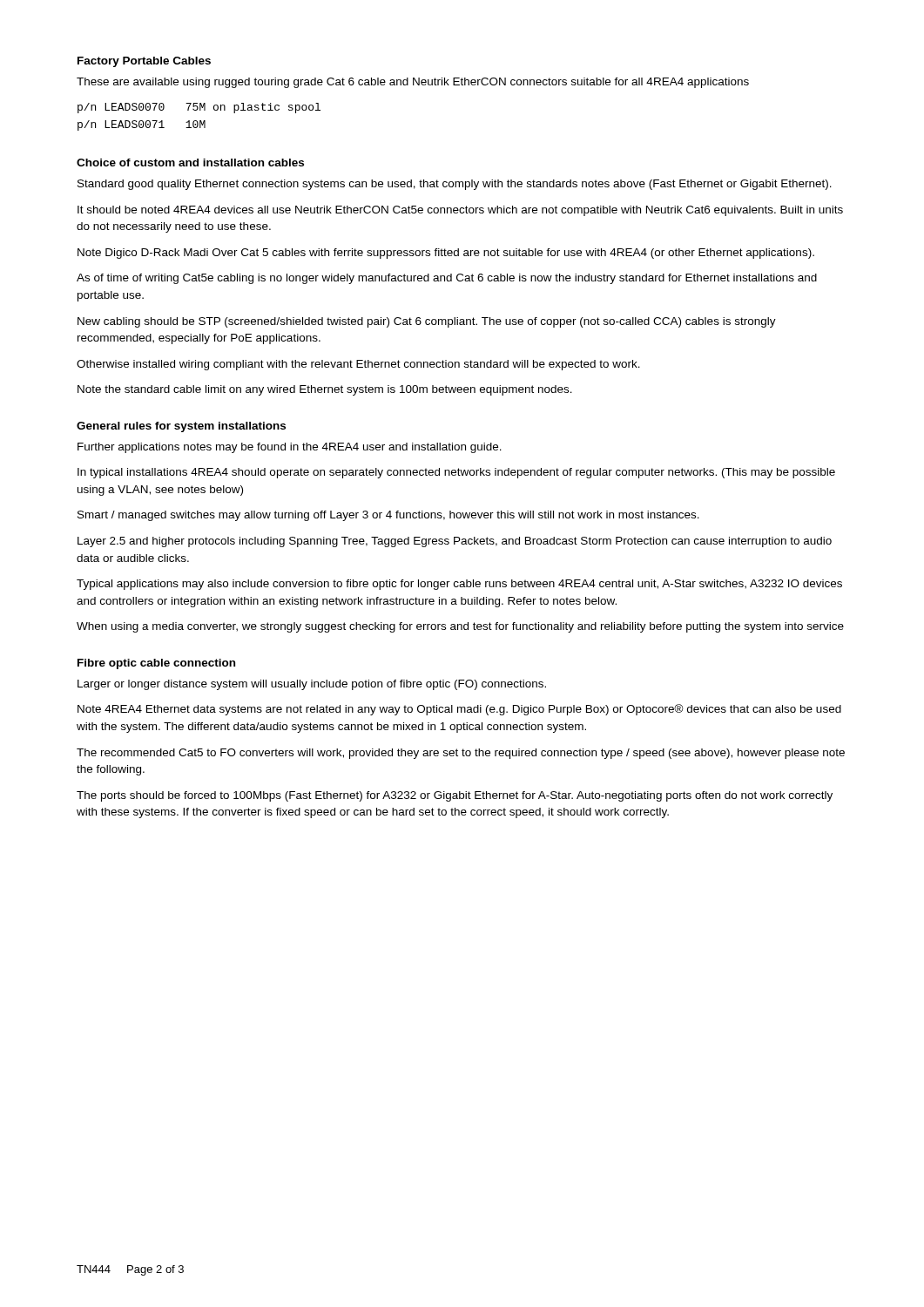Locate the block of text that opens with "Note the standard"
Image resolution: width=924 pixels, height=1307 pixels.
[x=325, y=389]
